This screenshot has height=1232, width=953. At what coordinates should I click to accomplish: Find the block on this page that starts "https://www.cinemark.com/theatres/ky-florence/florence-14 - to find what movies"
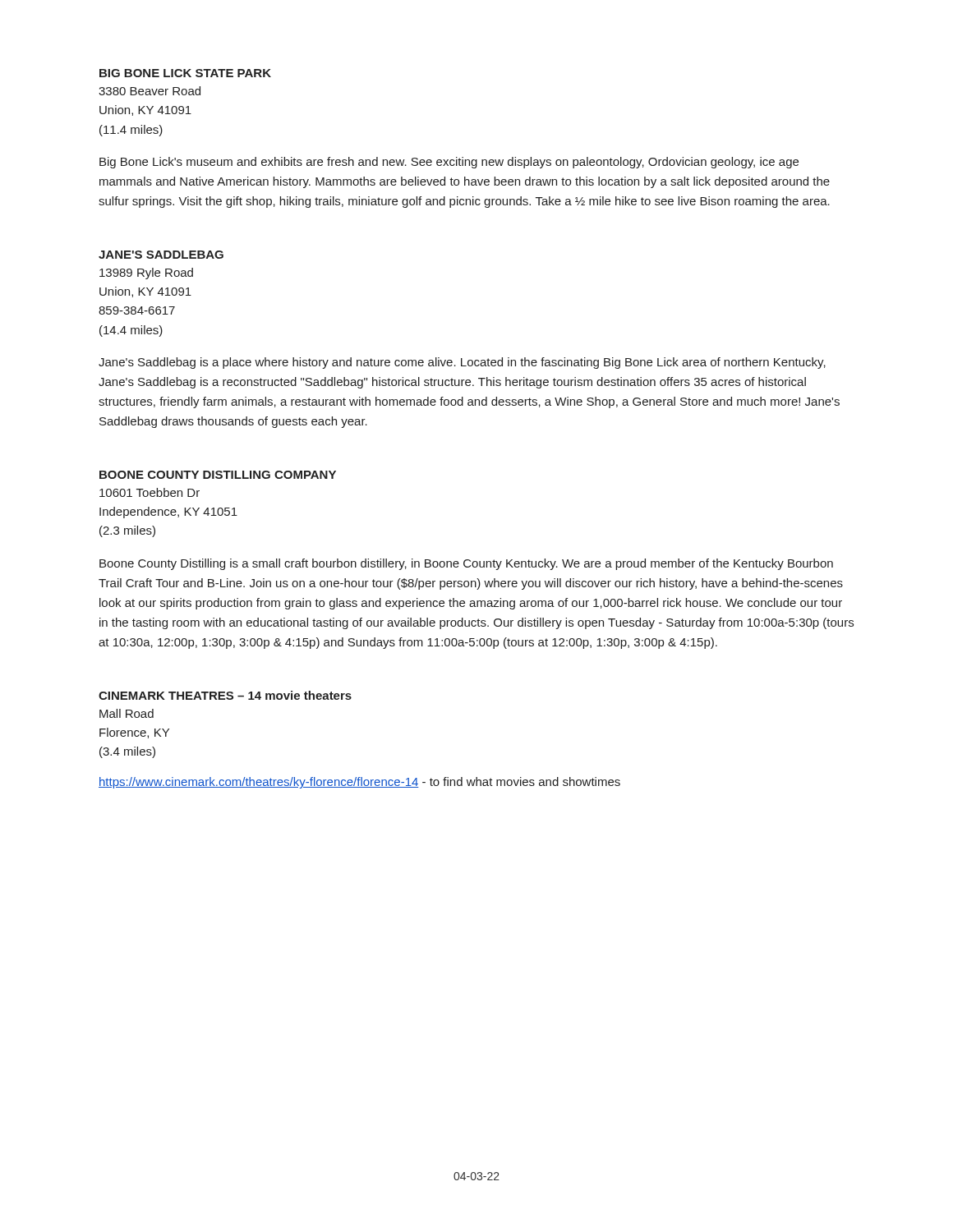click(x=360, y=782)
